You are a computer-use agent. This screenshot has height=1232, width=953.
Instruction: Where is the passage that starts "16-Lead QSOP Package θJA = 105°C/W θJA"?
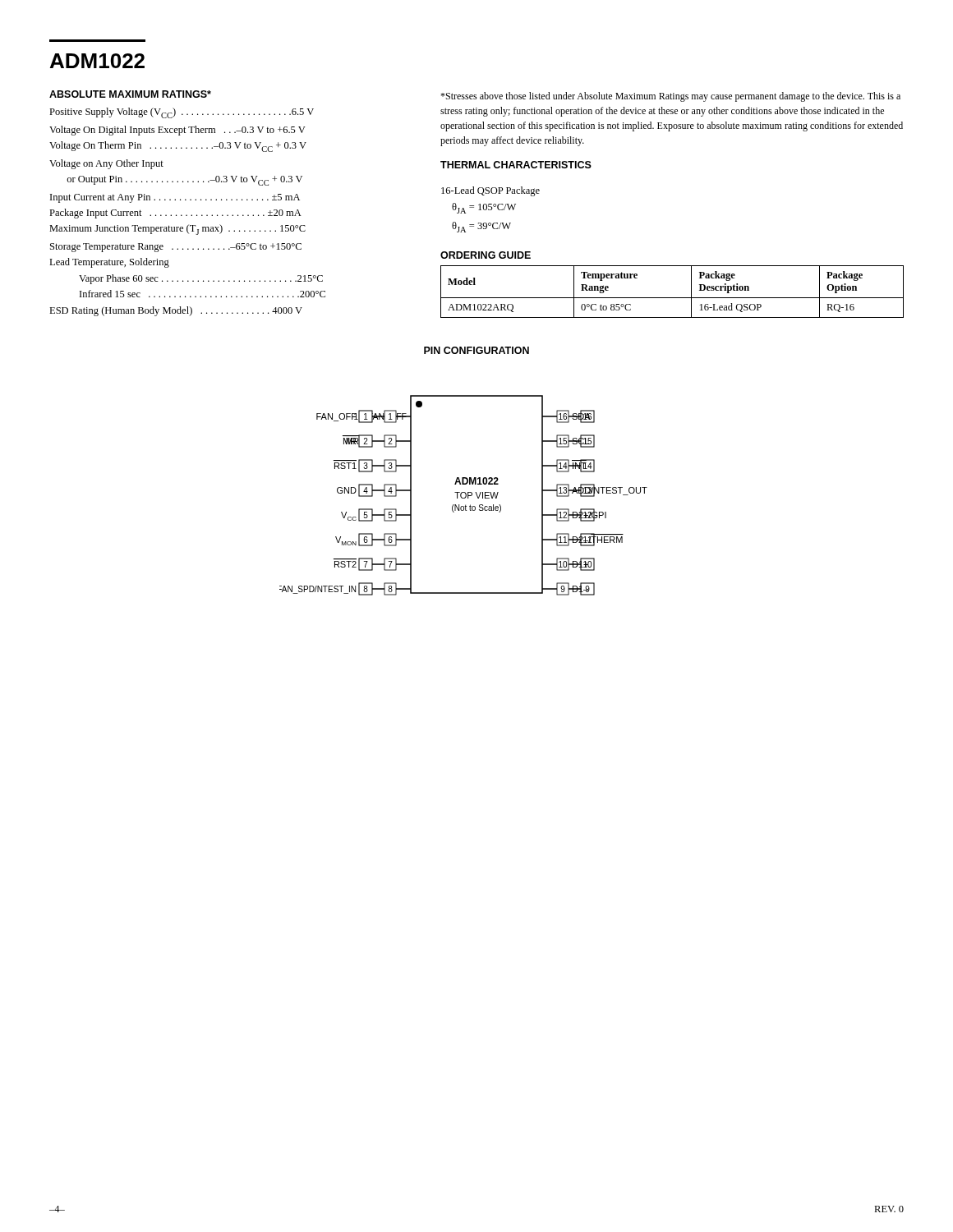[490, 191]
